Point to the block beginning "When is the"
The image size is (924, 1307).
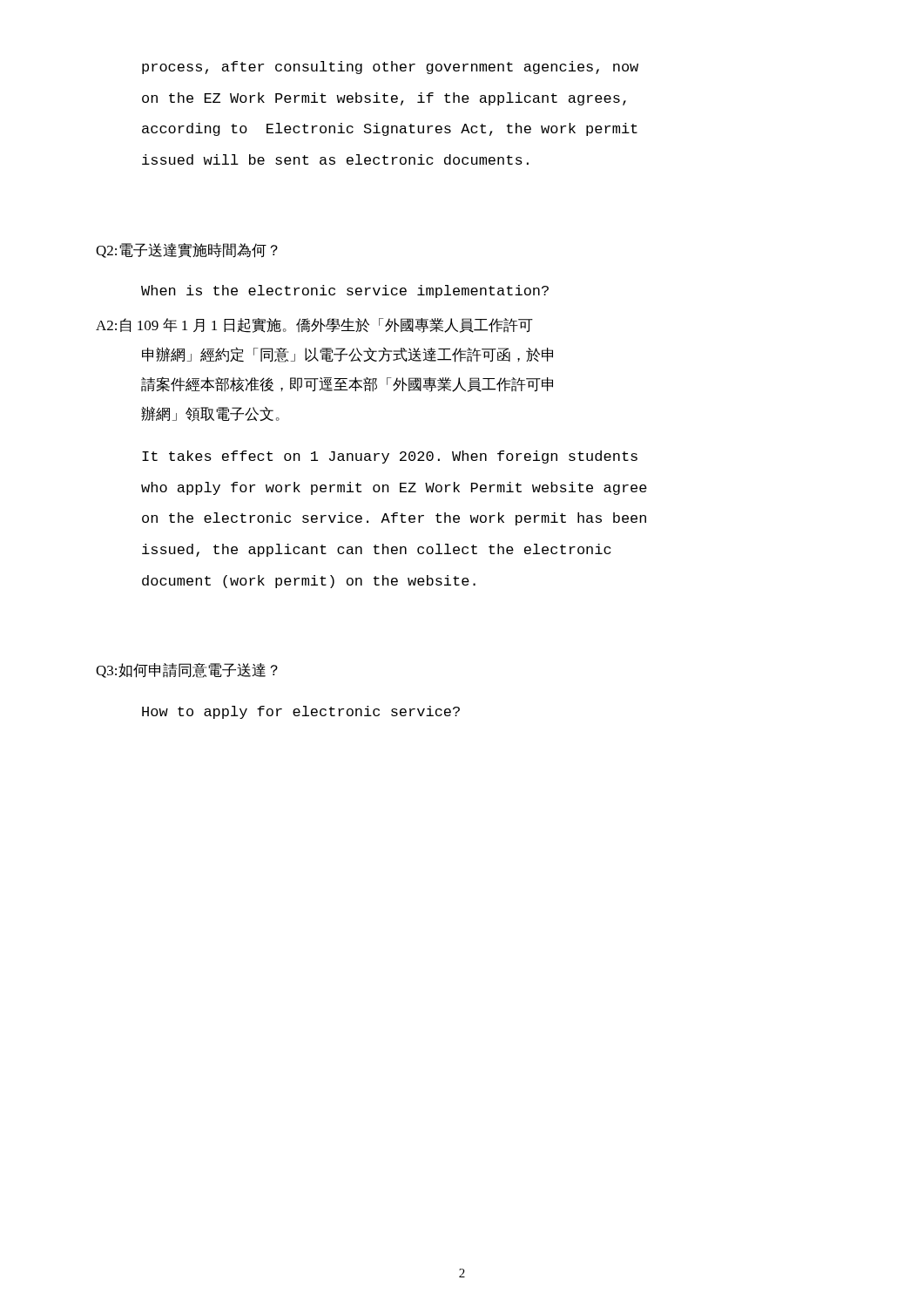pyautogui.click(x=489, y=292)
